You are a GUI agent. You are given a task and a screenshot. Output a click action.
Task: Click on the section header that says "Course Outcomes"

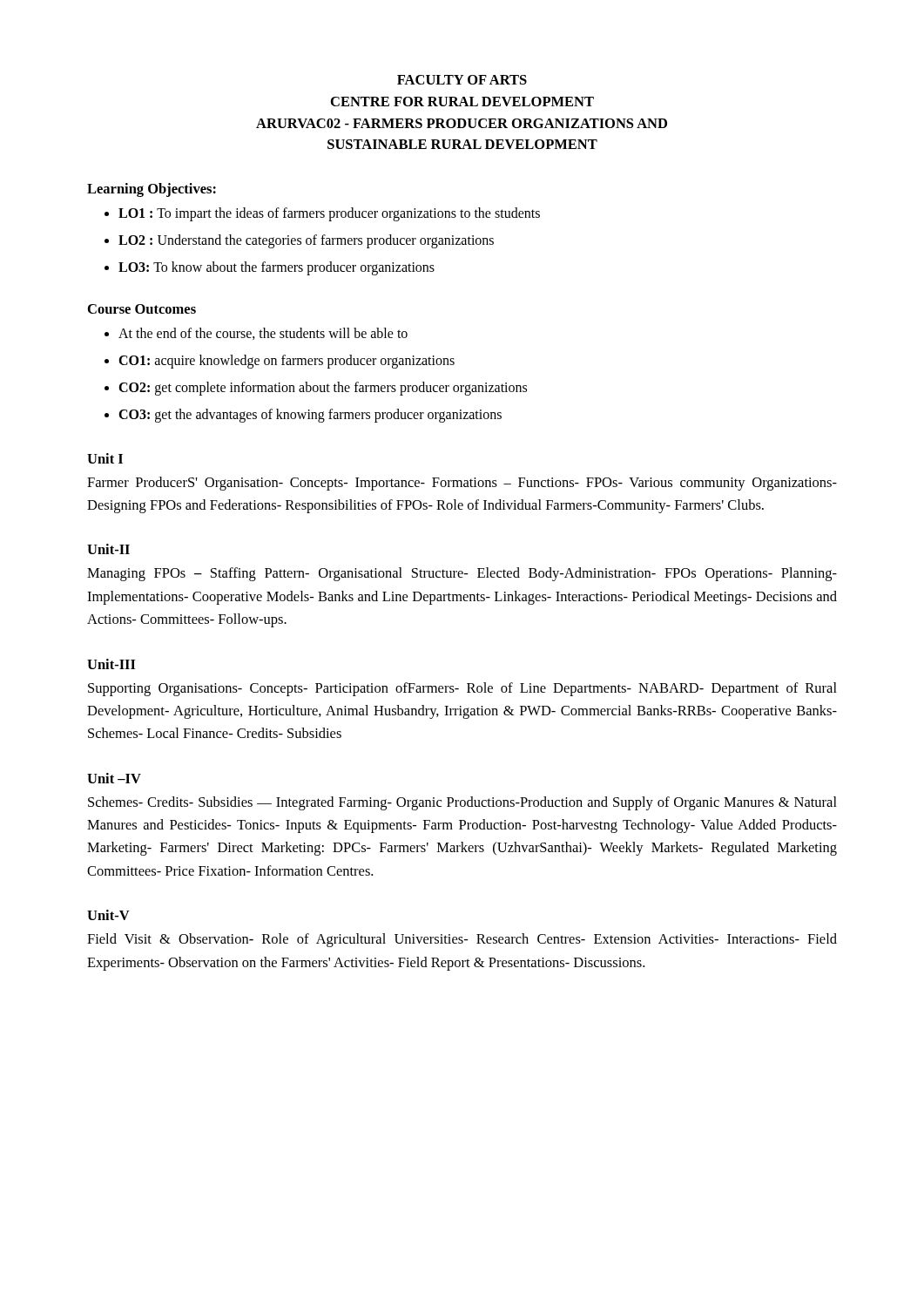(x=142, y=309)
